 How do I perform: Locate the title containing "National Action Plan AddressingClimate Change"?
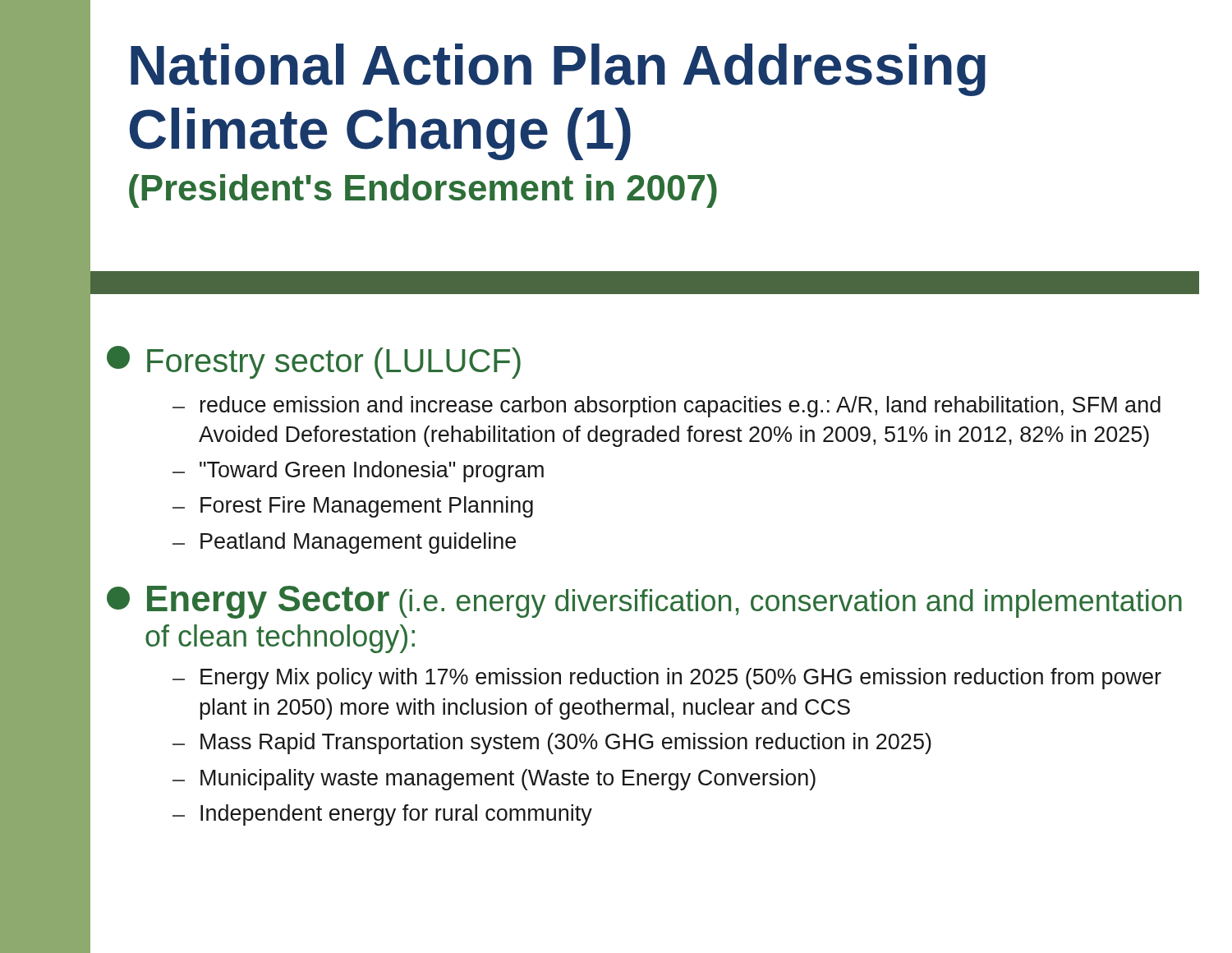pos(558,121)
